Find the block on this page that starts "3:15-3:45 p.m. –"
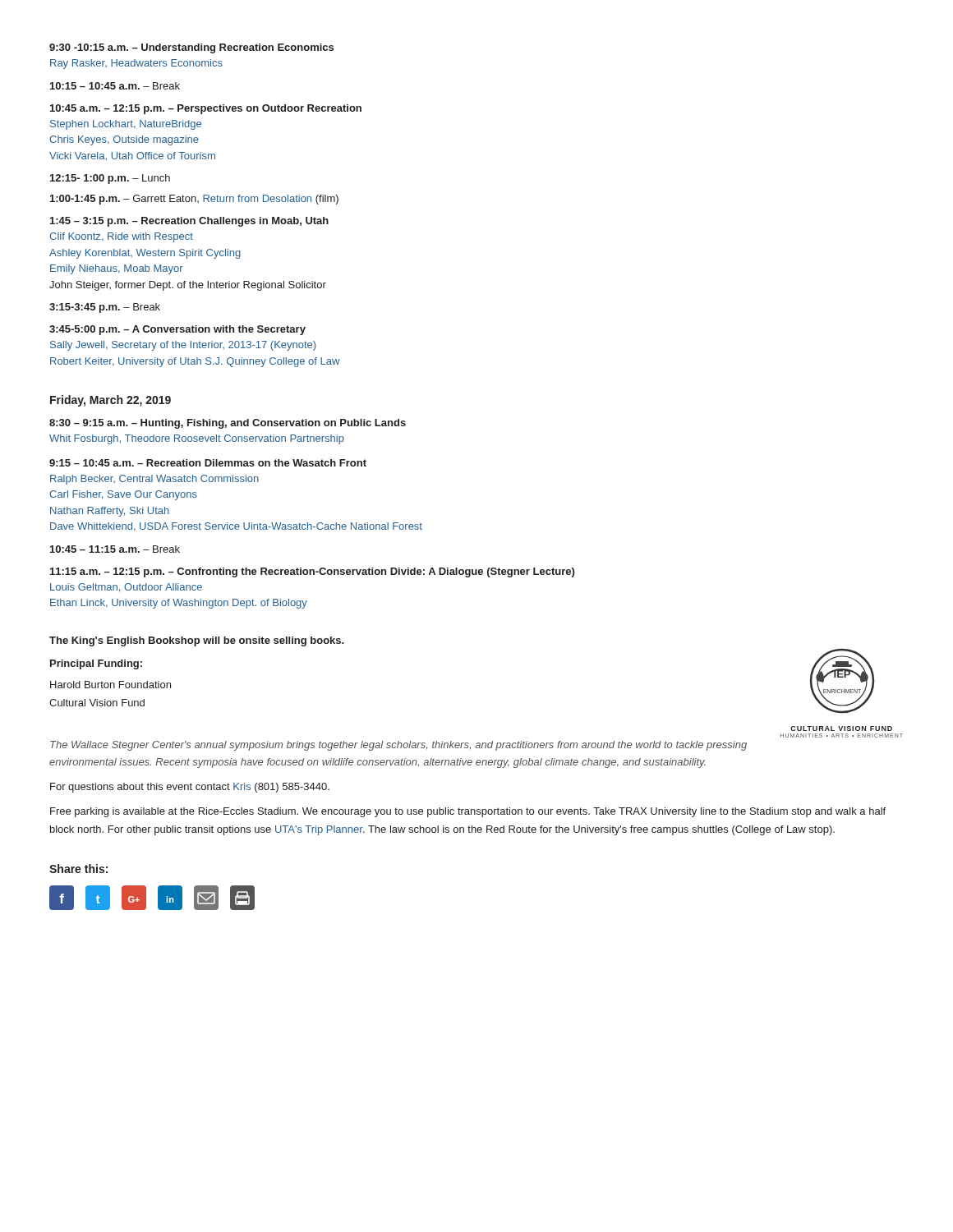 point(105,307)
